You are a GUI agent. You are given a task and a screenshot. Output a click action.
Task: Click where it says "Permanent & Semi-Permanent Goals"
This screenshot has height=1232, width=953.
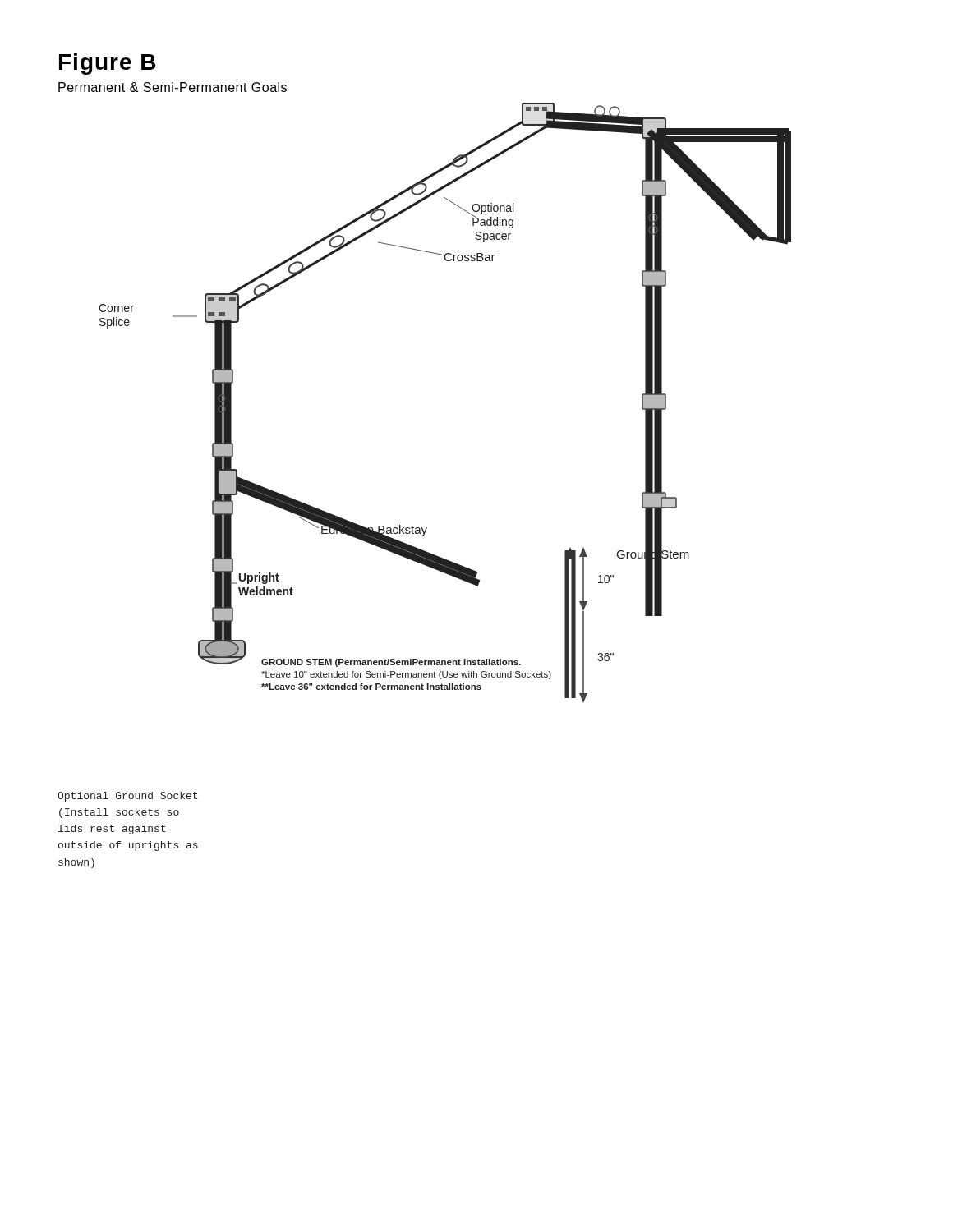pyautogui.click(x=173, y=87)
